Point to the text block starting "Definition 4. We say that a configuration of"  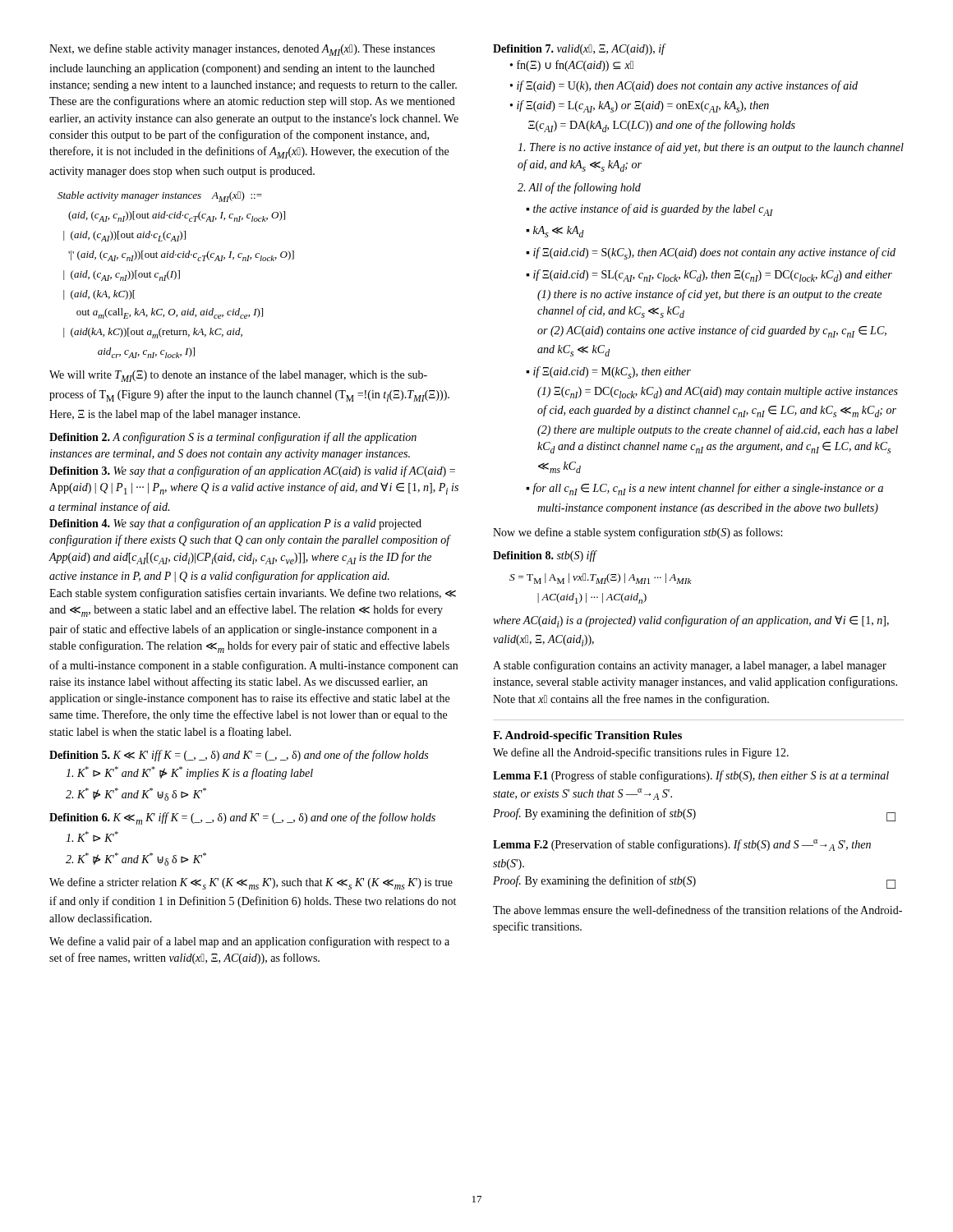coord(249,550)
